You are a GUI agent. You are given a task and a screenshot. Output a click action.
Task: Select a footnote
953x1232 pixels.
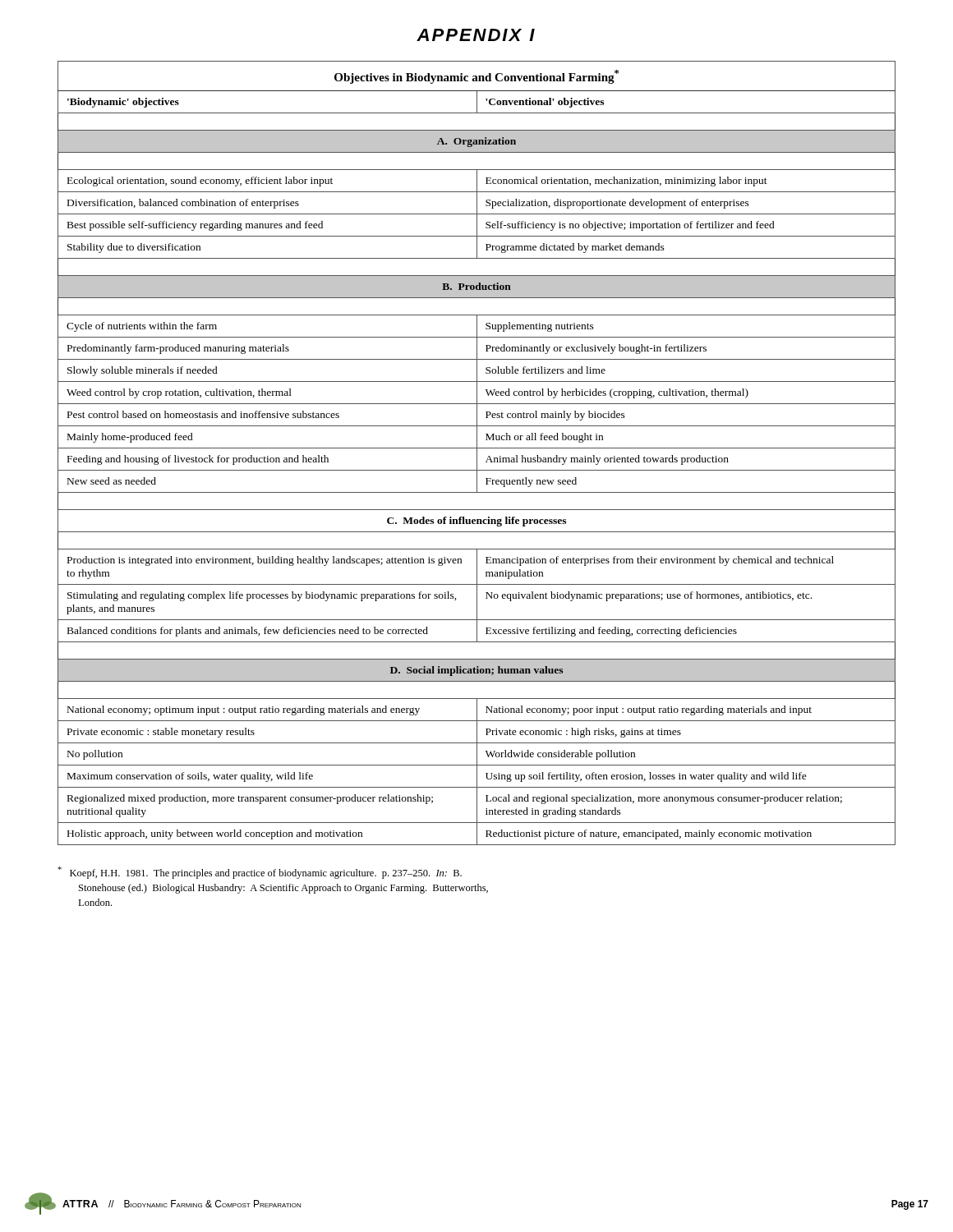pyautogui.click(x=476, y=887)
